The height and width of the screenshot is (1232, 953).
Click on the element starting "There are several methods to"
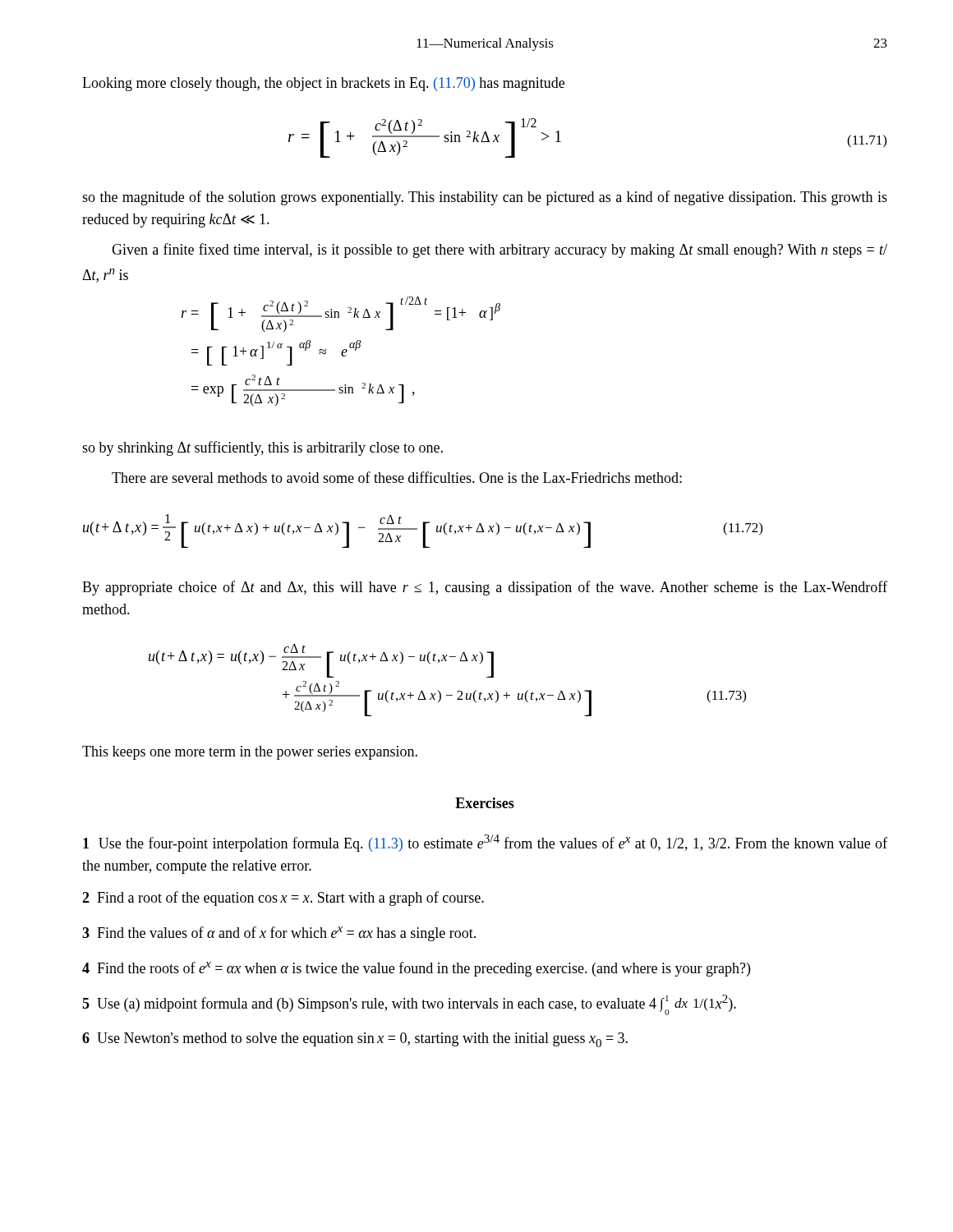point(397,478)
